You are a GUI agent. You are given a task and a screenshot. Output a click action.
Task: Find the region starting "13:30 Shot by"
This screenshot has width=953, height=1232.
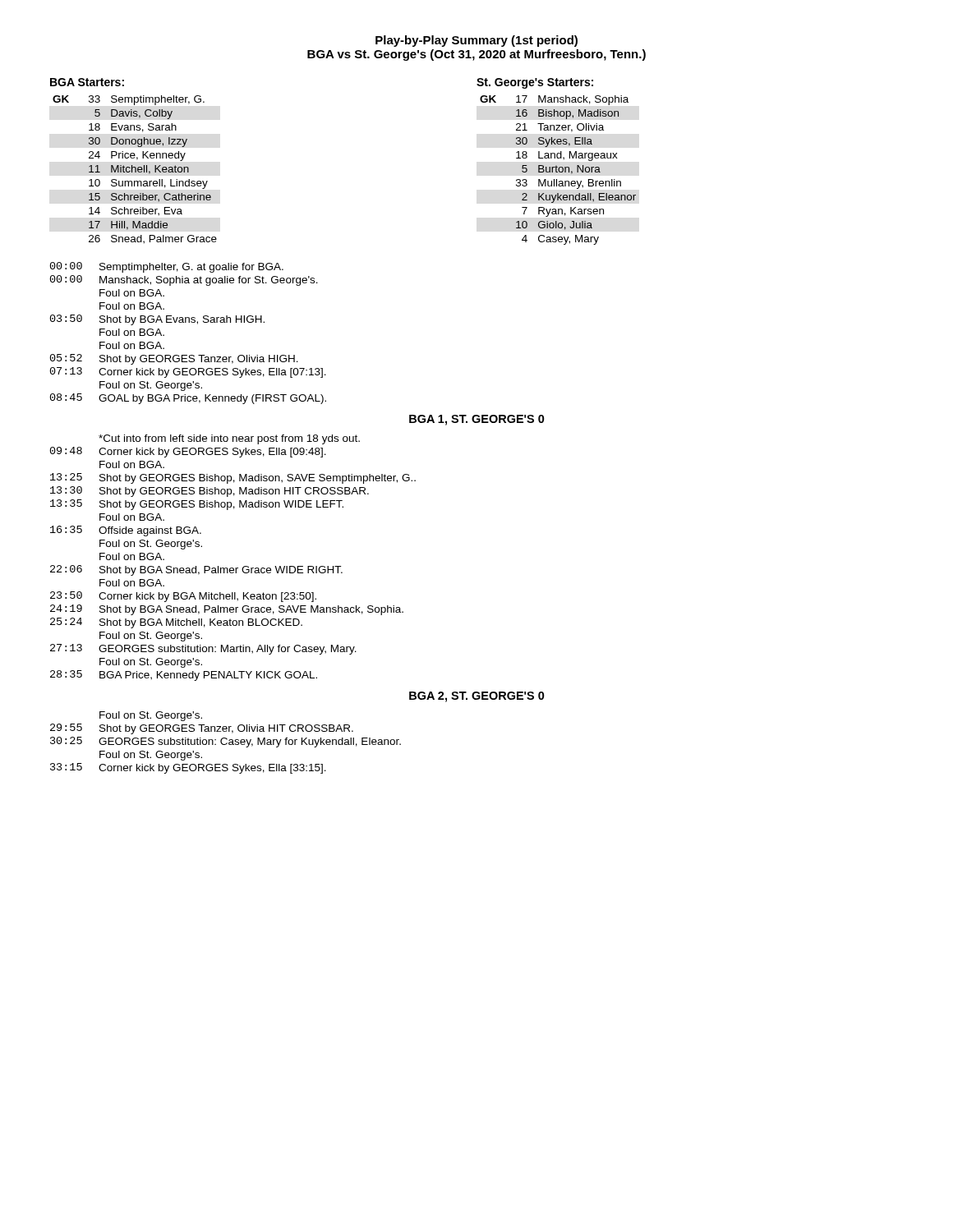click(209, 492)
